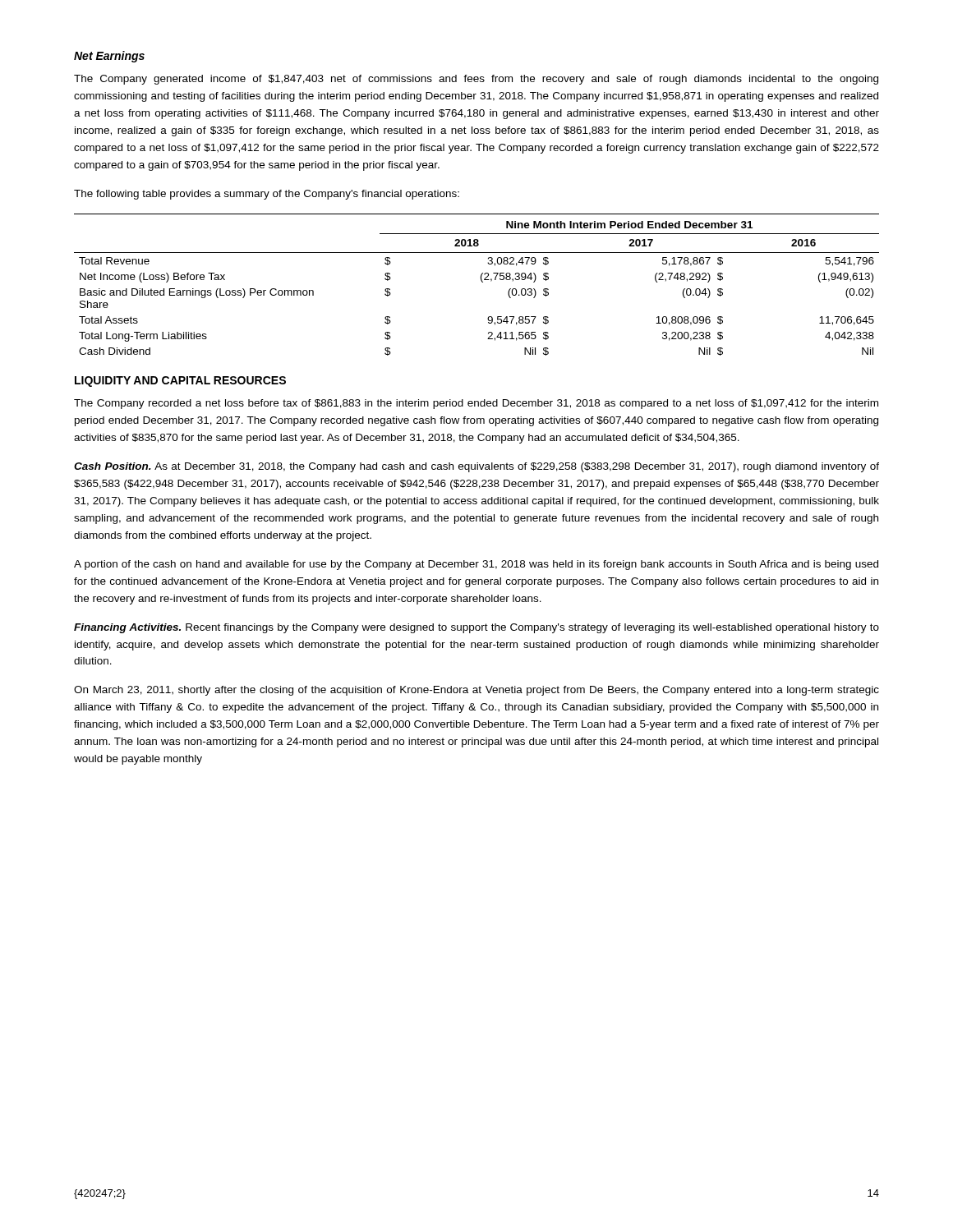
Task: Locate the element starting "The following table provides a summary of the"
Action: pos(267,193)
